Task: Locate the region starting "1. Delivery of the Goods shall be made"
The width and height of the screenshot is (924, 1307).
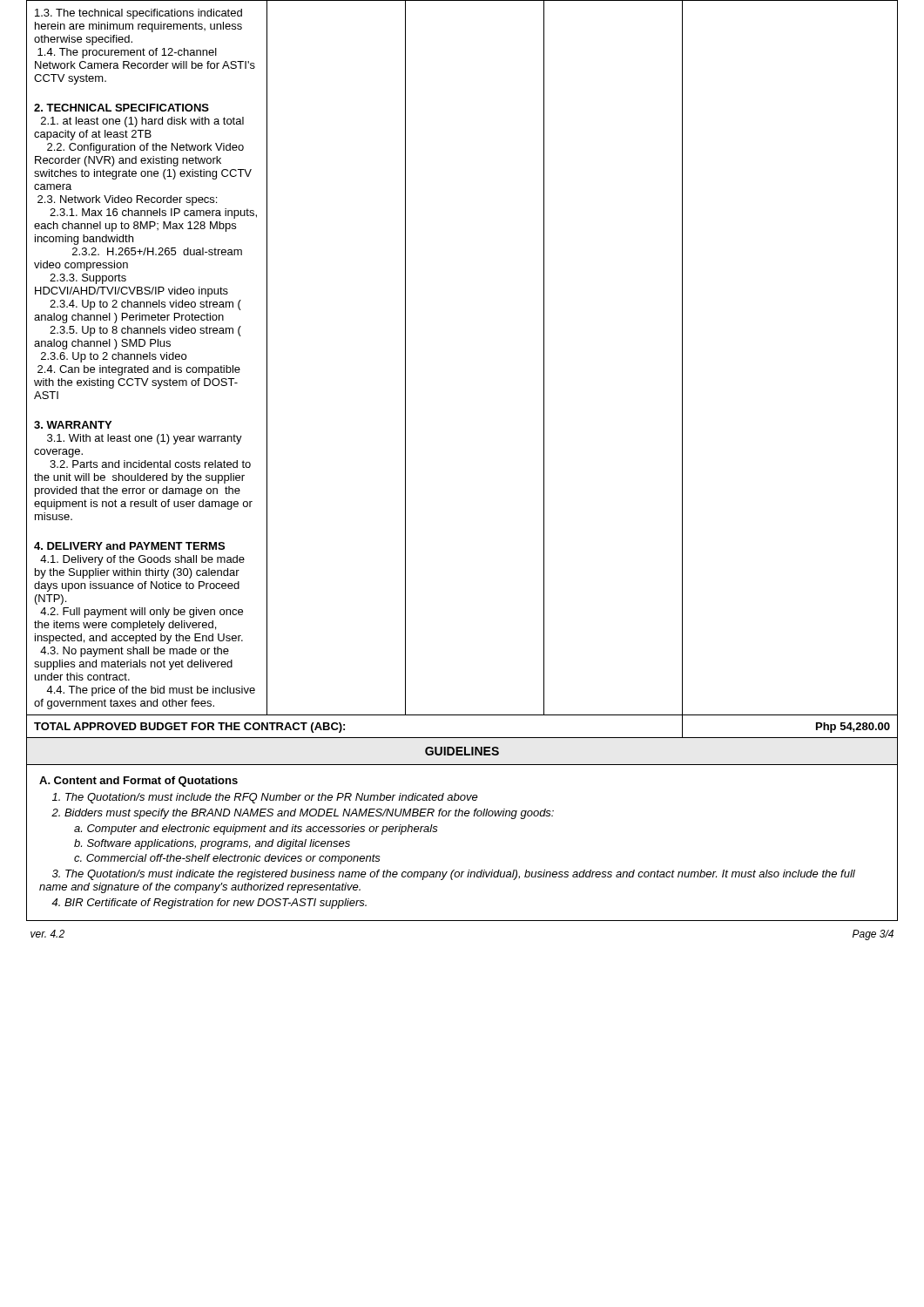Action: coord(145,631)
